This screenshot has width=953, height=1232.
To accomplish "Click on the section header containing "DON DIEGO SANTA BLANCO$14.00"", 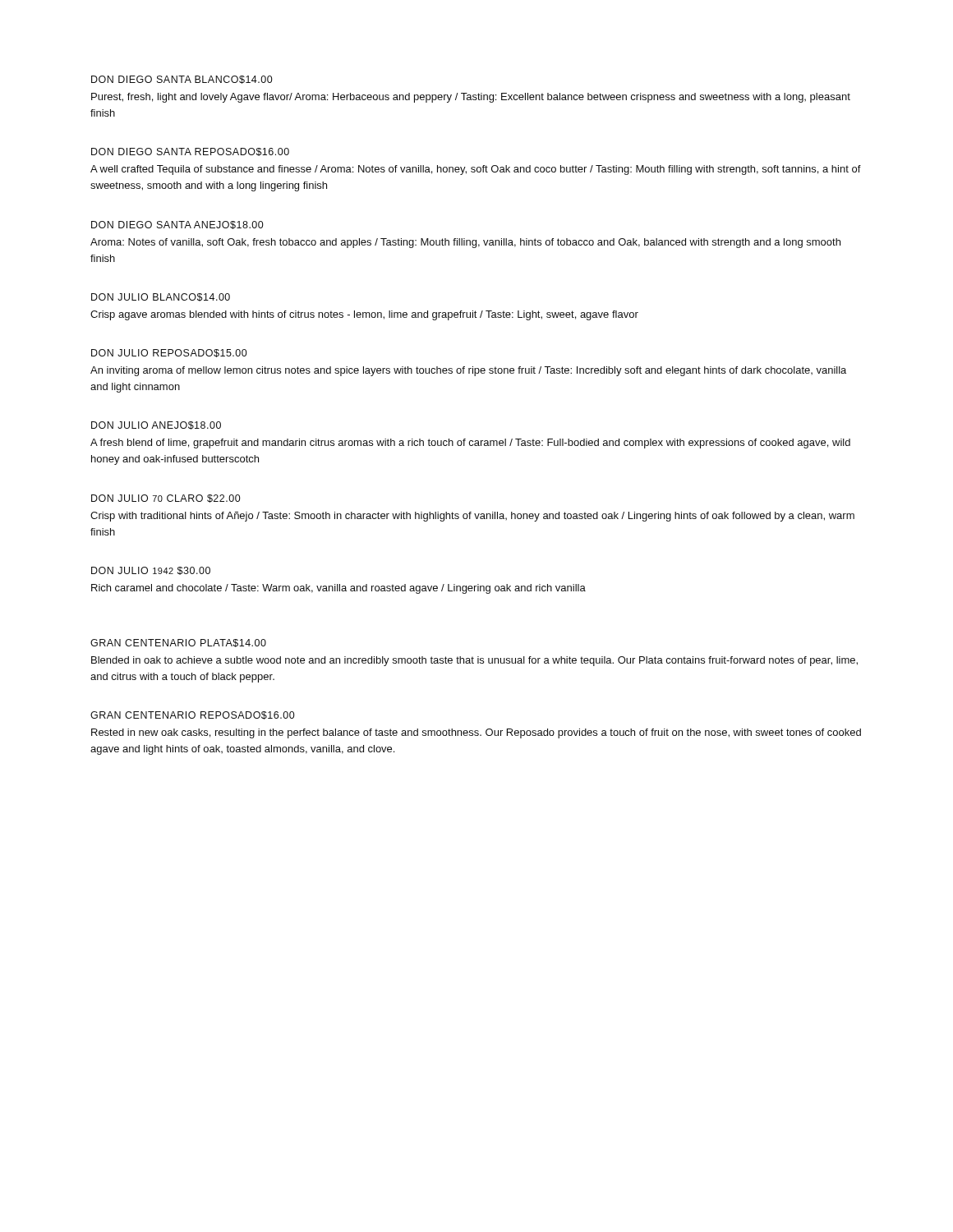I will click(x=182, y=80).
